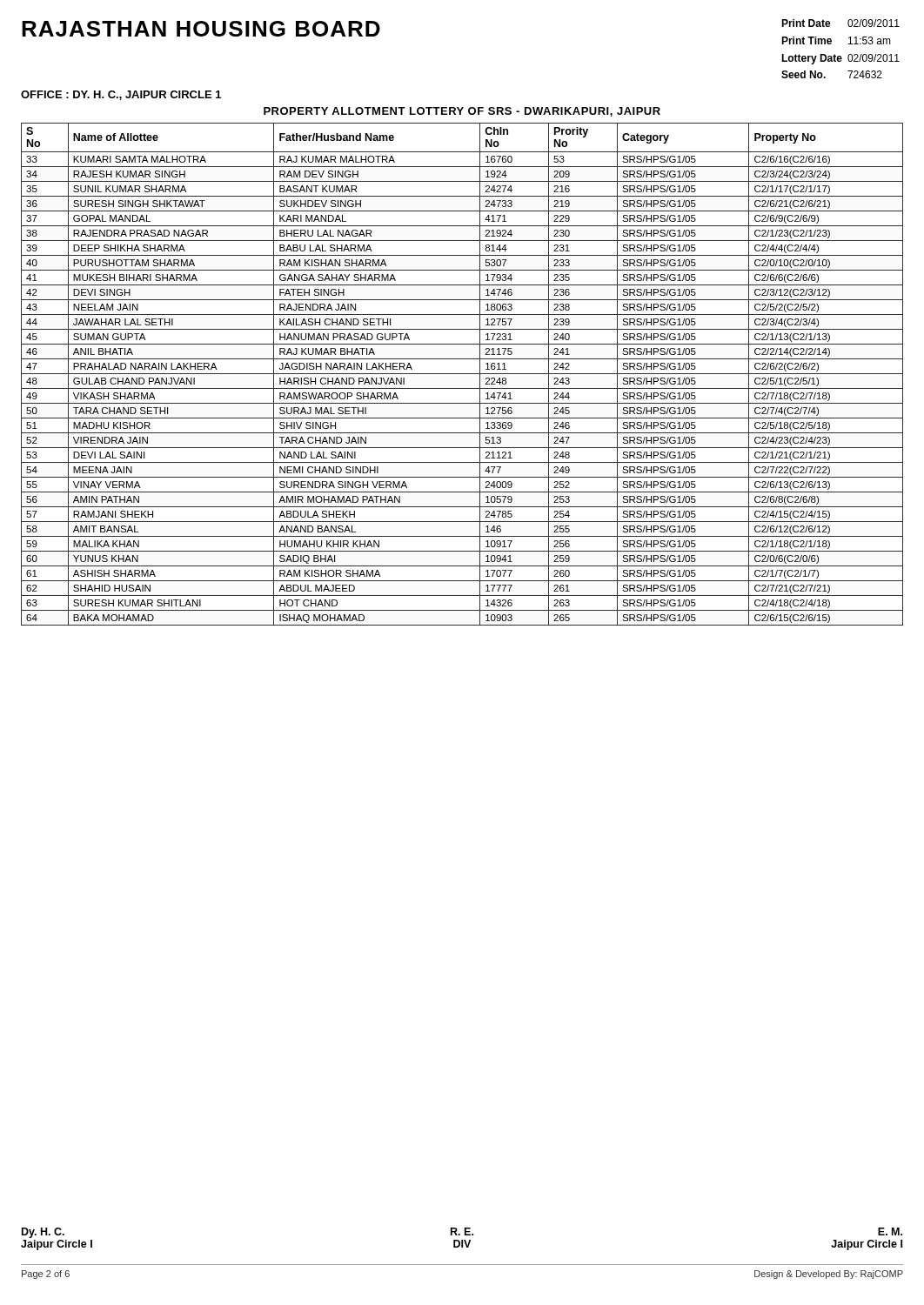924x1305 pixels.
Task: Locate the table with the text "DEEP SHIKHA SHARMA"
Action: tap(462, 374)
